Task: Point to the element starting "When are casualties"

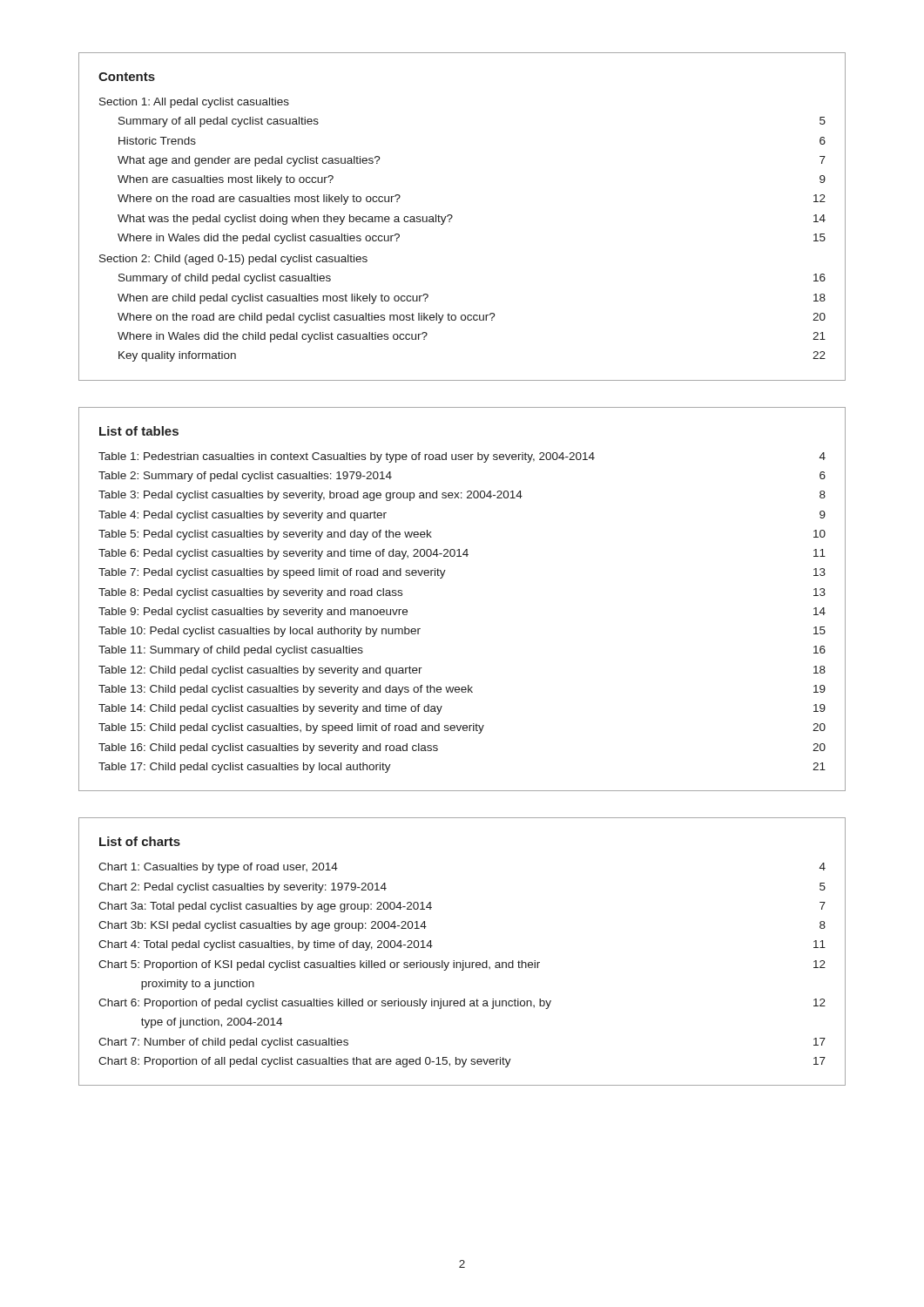Action: pos(221,180)
